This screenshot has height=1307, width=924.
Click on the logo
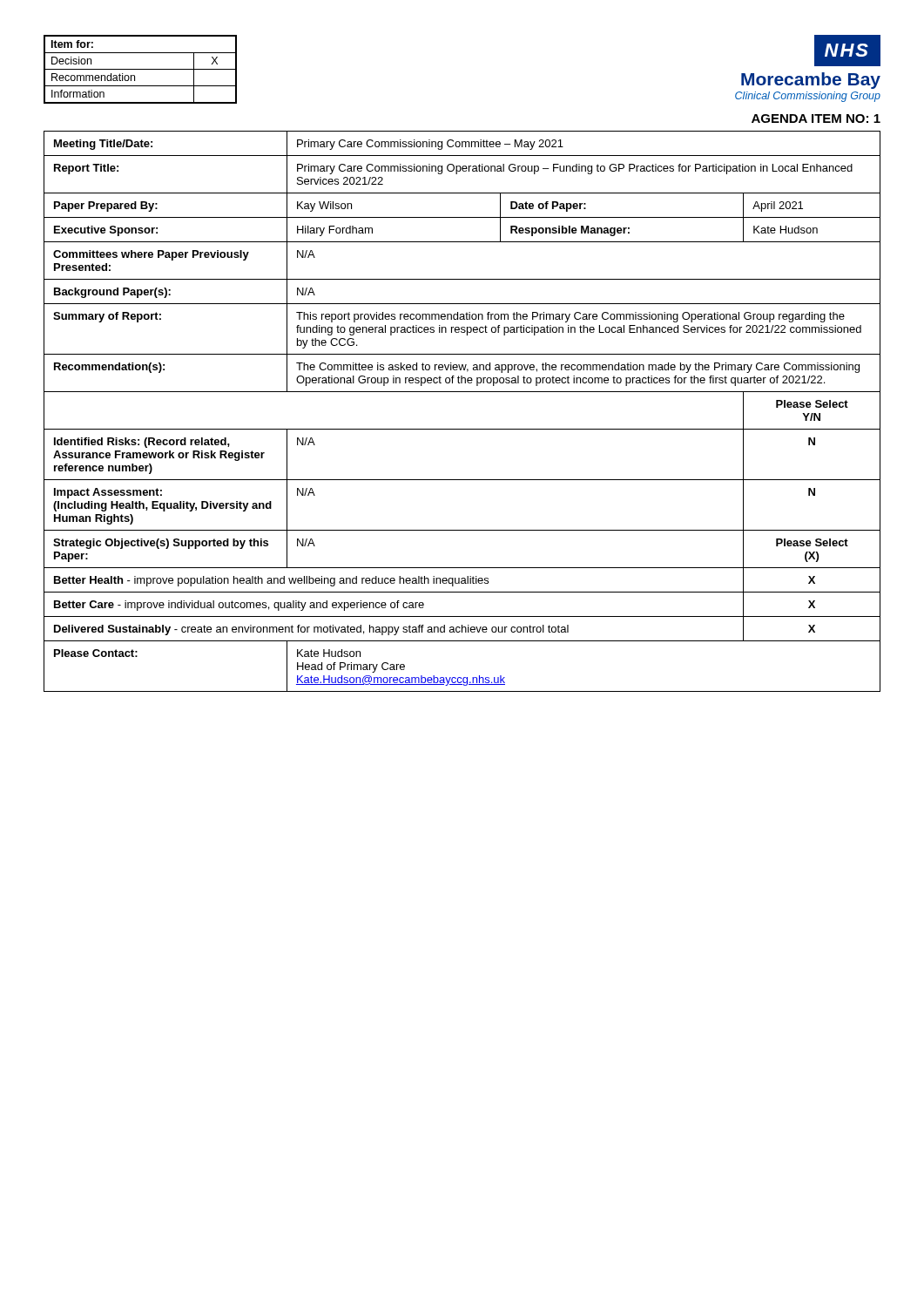[x=808, y=68]
